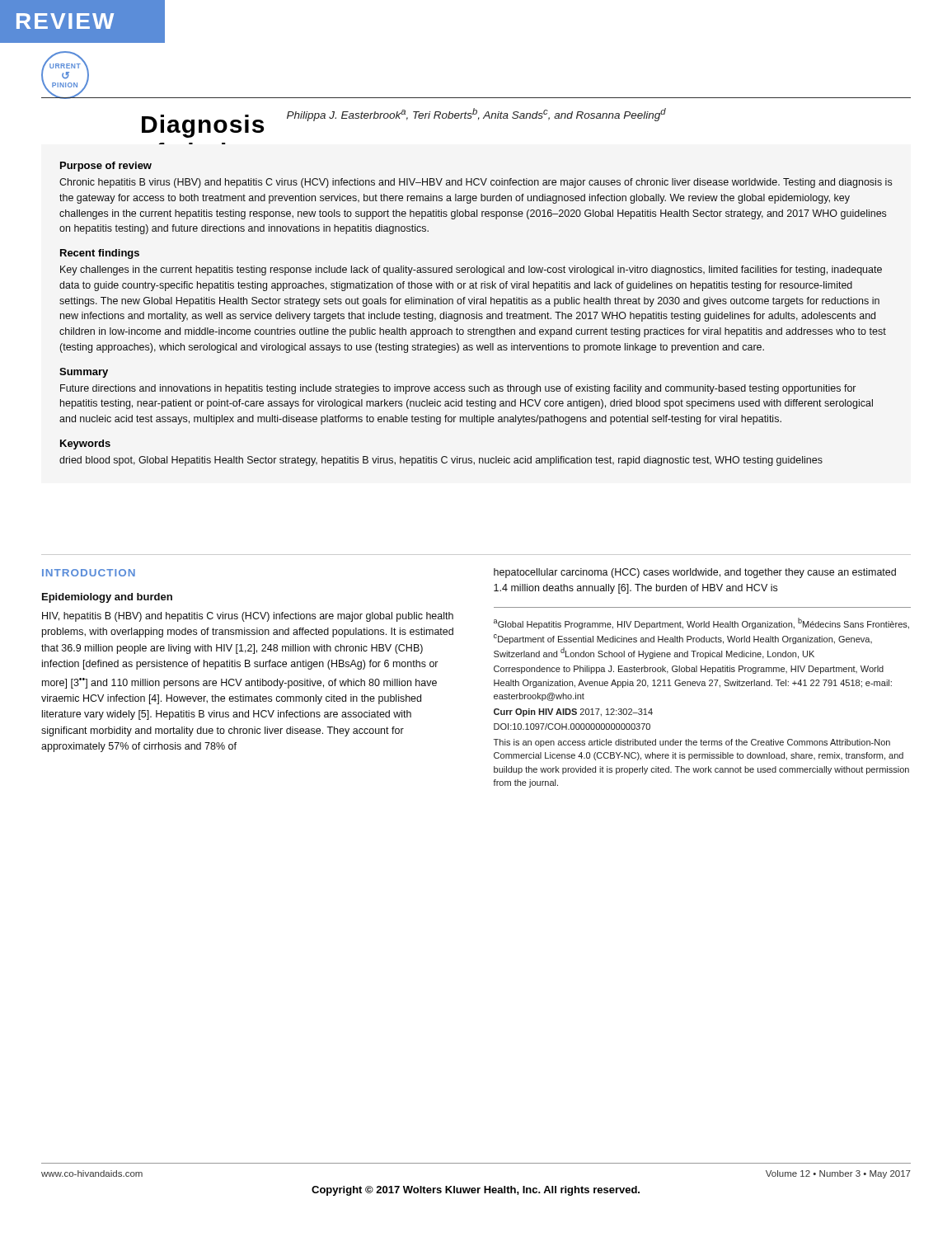Point to the block beginning "HIV, hepatitis B (HBV) and hepatitis C"
The width and height of the screenshot is (952, 1237).
coord(248,681)
